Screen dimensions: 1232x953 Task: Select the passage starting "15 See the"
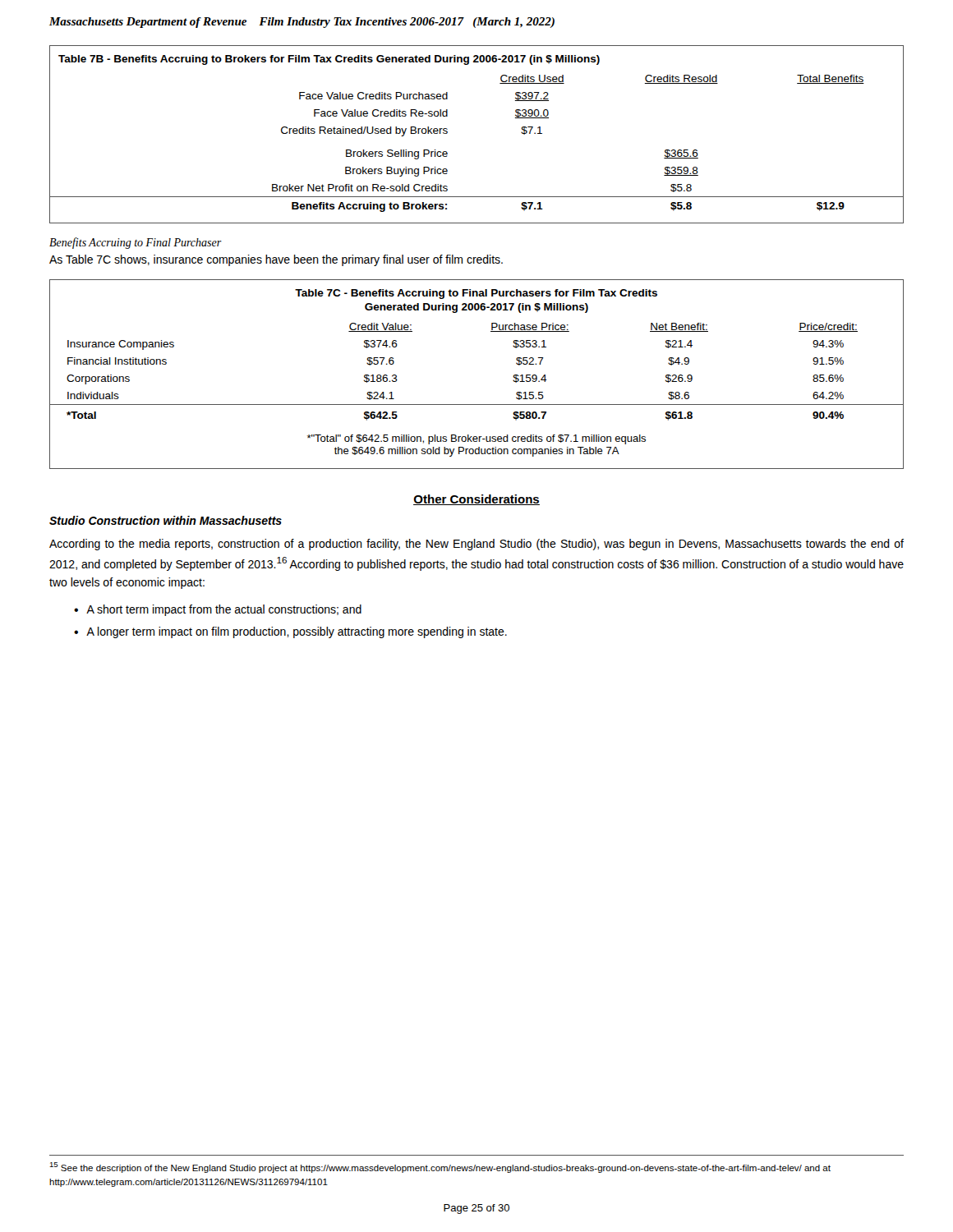[440, 1173]
